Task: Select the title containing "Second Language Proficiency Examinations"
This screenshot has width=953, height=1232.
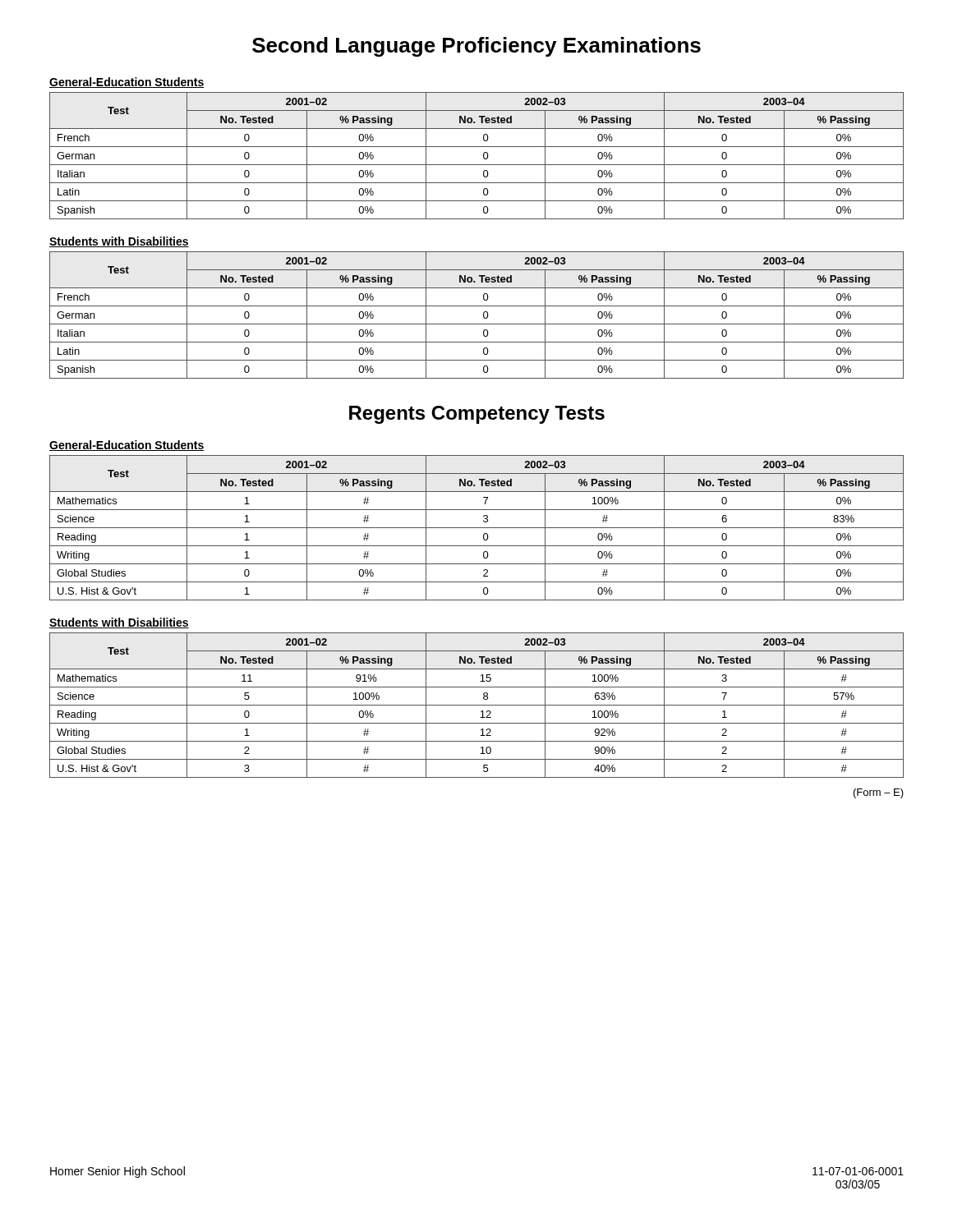Action: pyautogui.click(x=476, y=45)
